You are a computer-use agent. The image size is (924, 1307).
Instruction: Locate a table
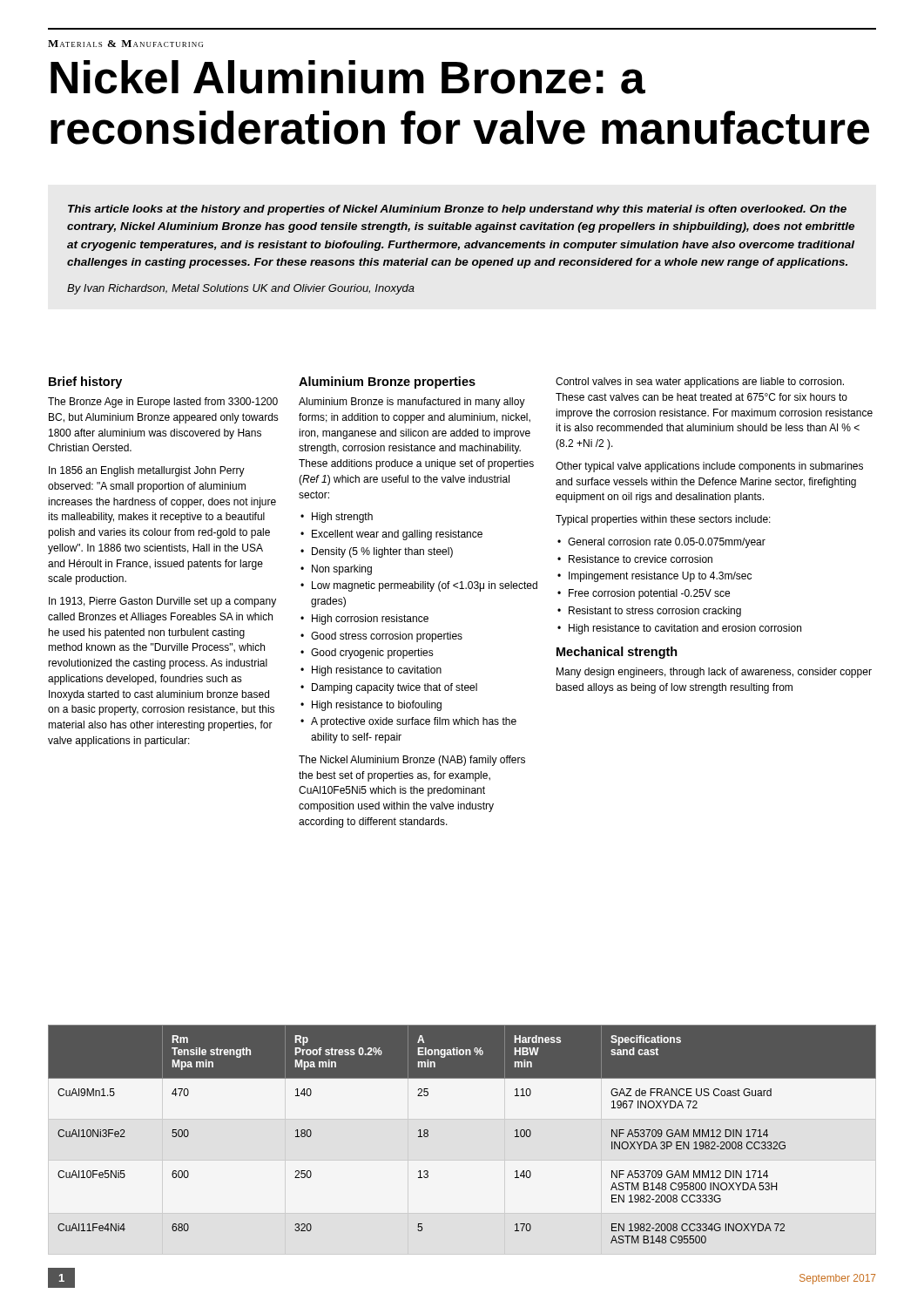tap(462, 1140)
